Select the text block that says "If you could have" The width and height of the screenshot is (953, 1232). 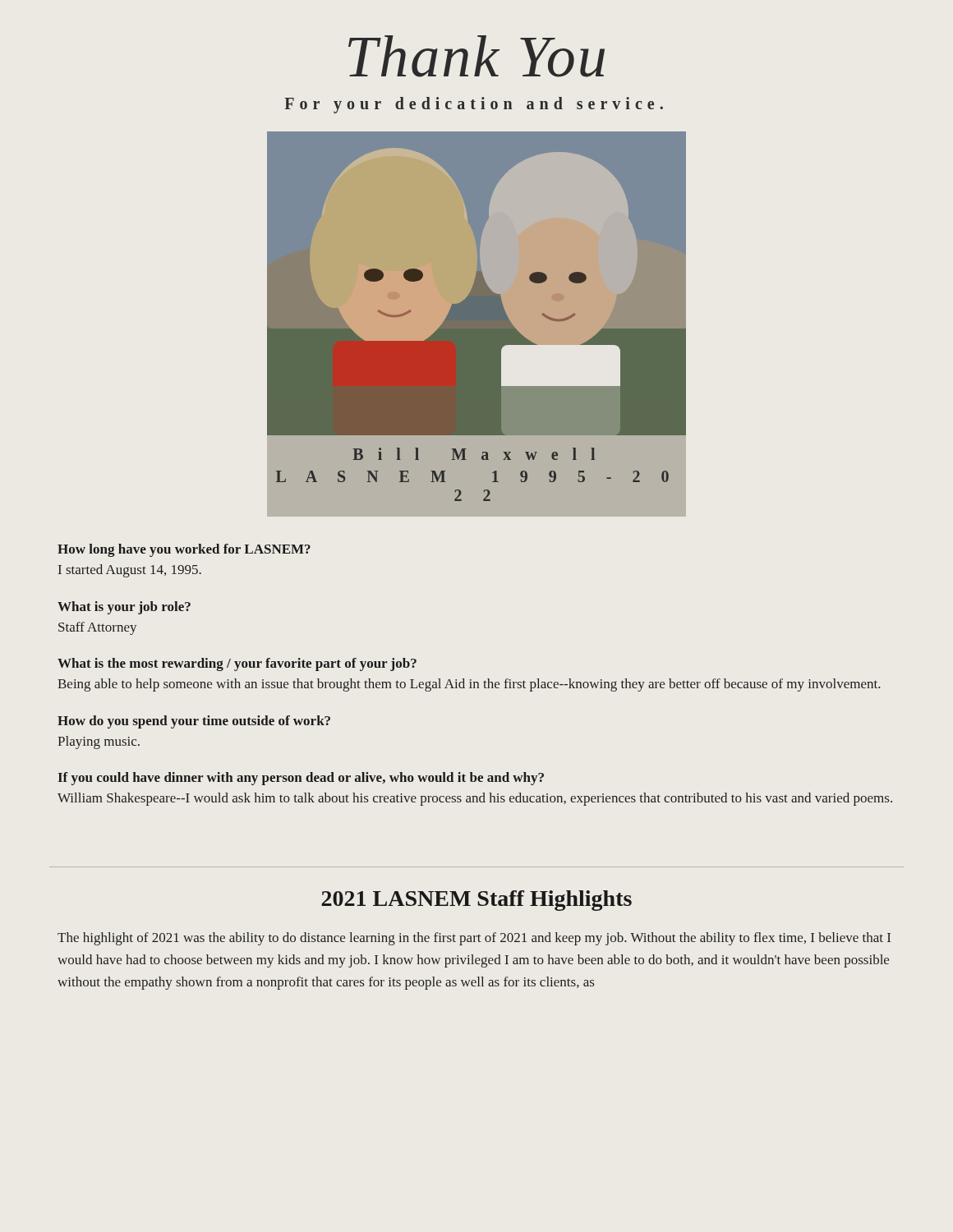pyautogui.click(x=476, y=789)
